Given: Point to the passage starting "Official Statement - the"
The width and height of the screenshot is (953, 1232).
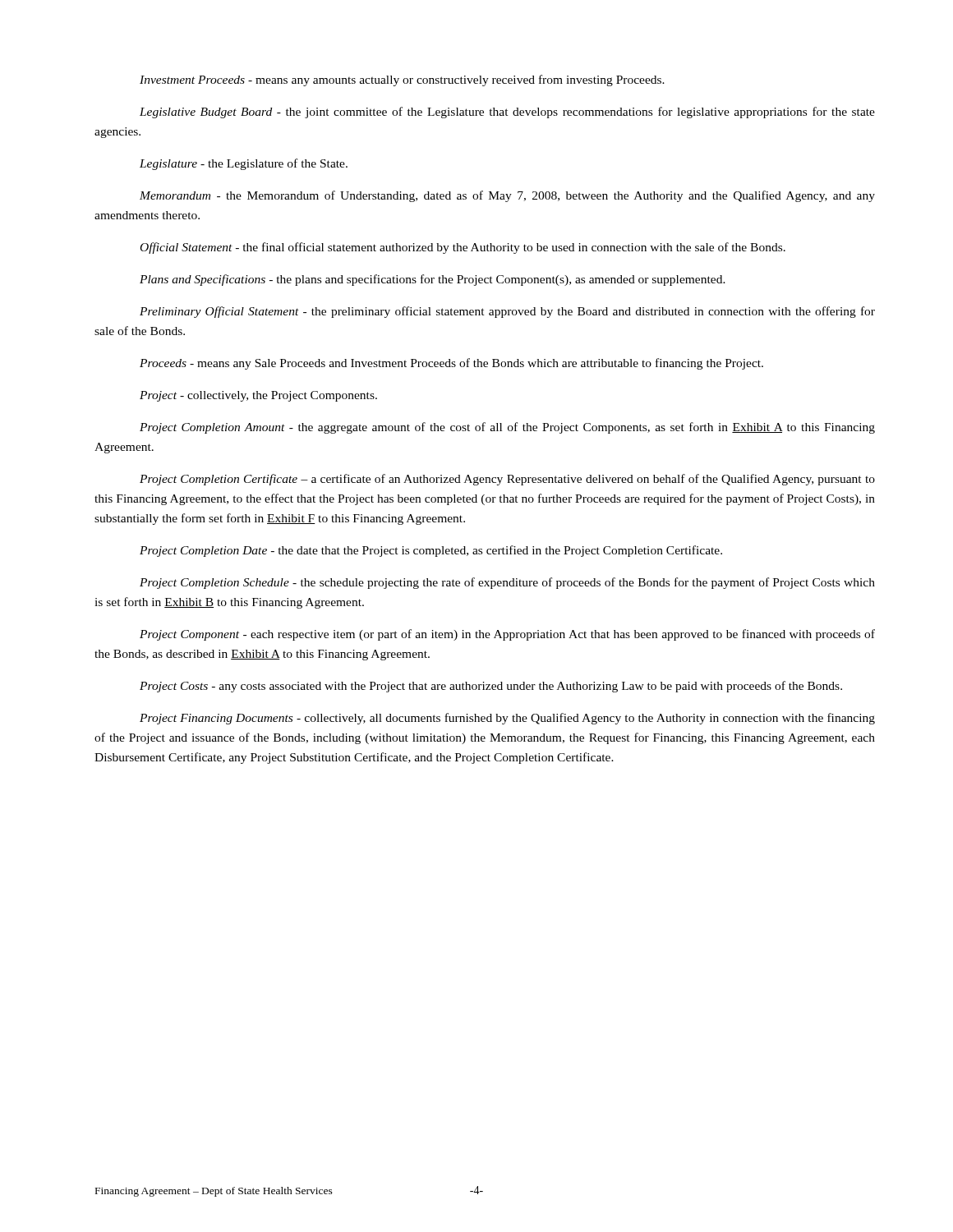Looking at the screenshot, I should [x=485, y=247].
